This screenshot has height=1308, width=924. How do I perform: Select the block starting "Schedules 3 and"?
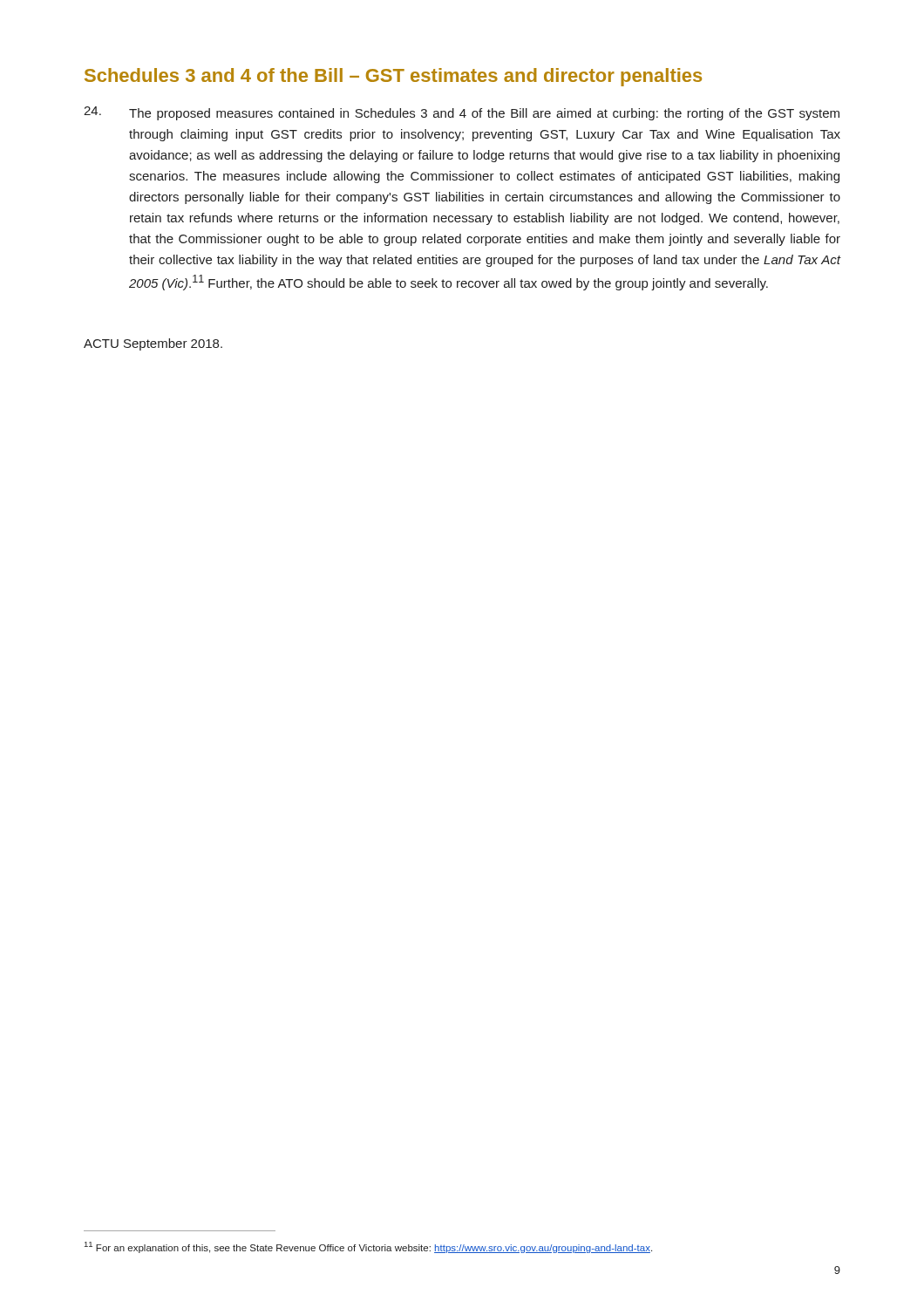462,76
